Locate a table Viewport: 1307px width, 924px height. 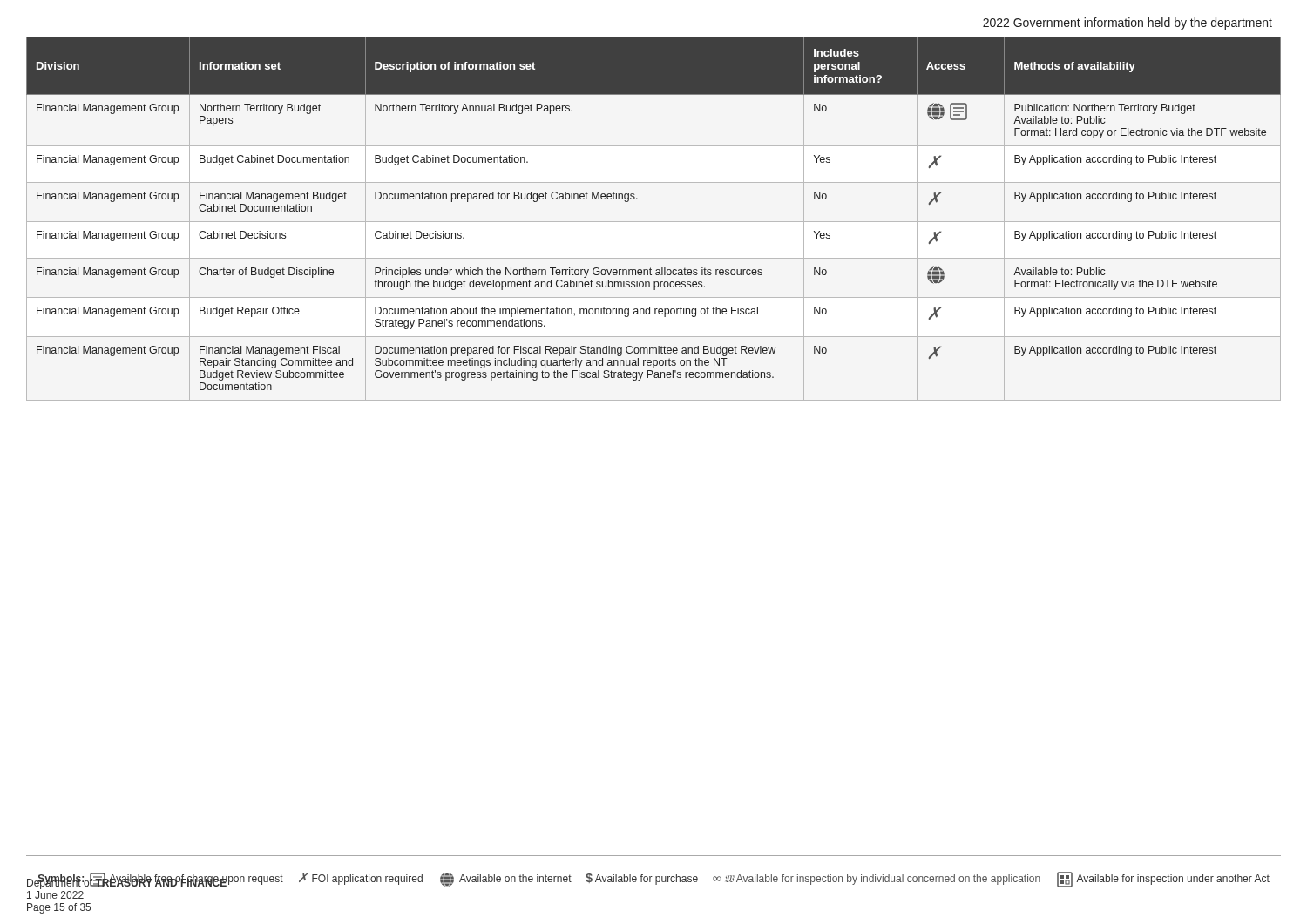tap(654, 219)
